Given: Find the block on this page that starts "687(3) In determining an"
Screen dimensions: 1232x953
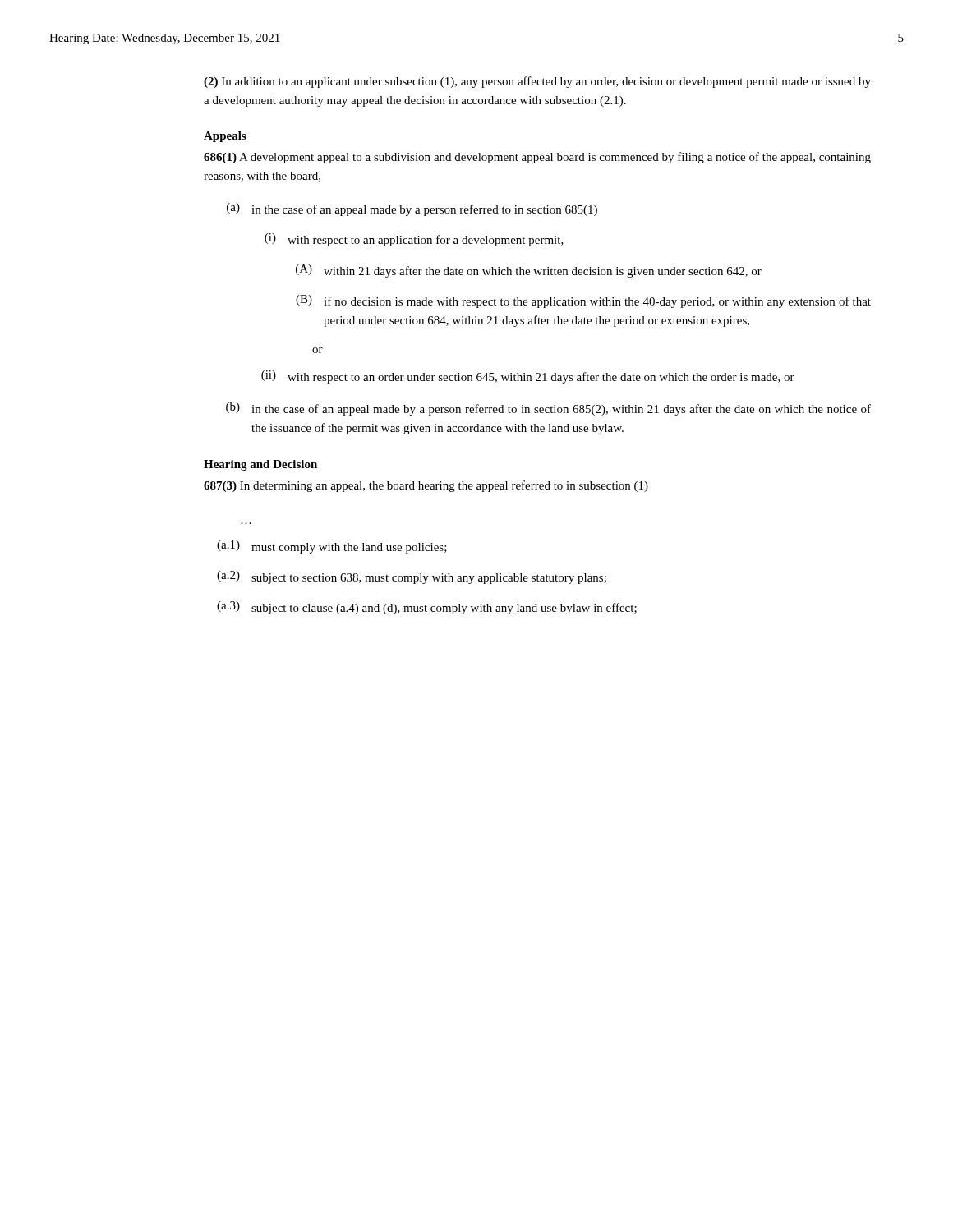Looking at the screenshot, I should [426, 486].
